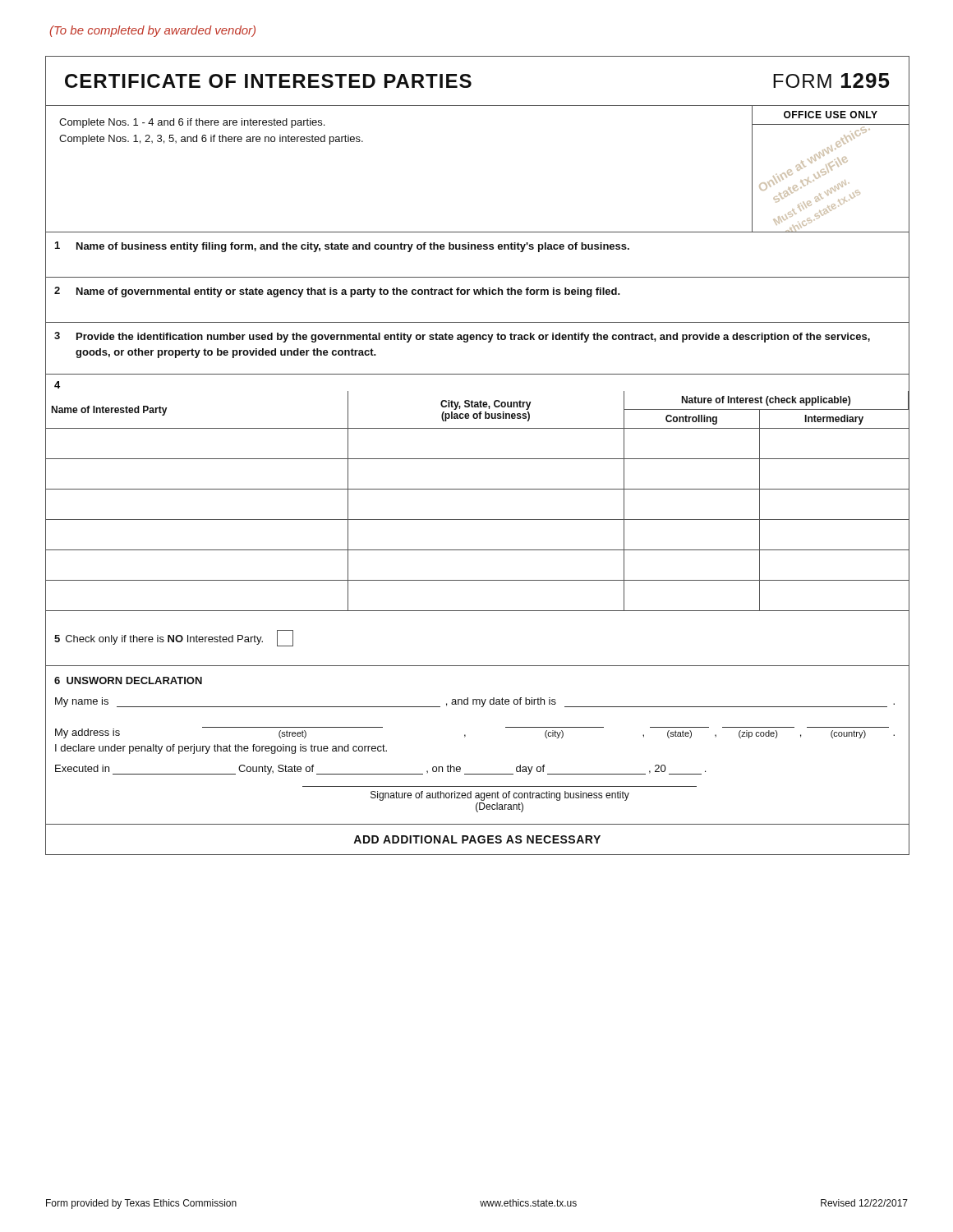Locate the text block that reads "Name of governmental"
Image resolution: width=953 pixels, height=1232 pixels.
click(348, 291)
